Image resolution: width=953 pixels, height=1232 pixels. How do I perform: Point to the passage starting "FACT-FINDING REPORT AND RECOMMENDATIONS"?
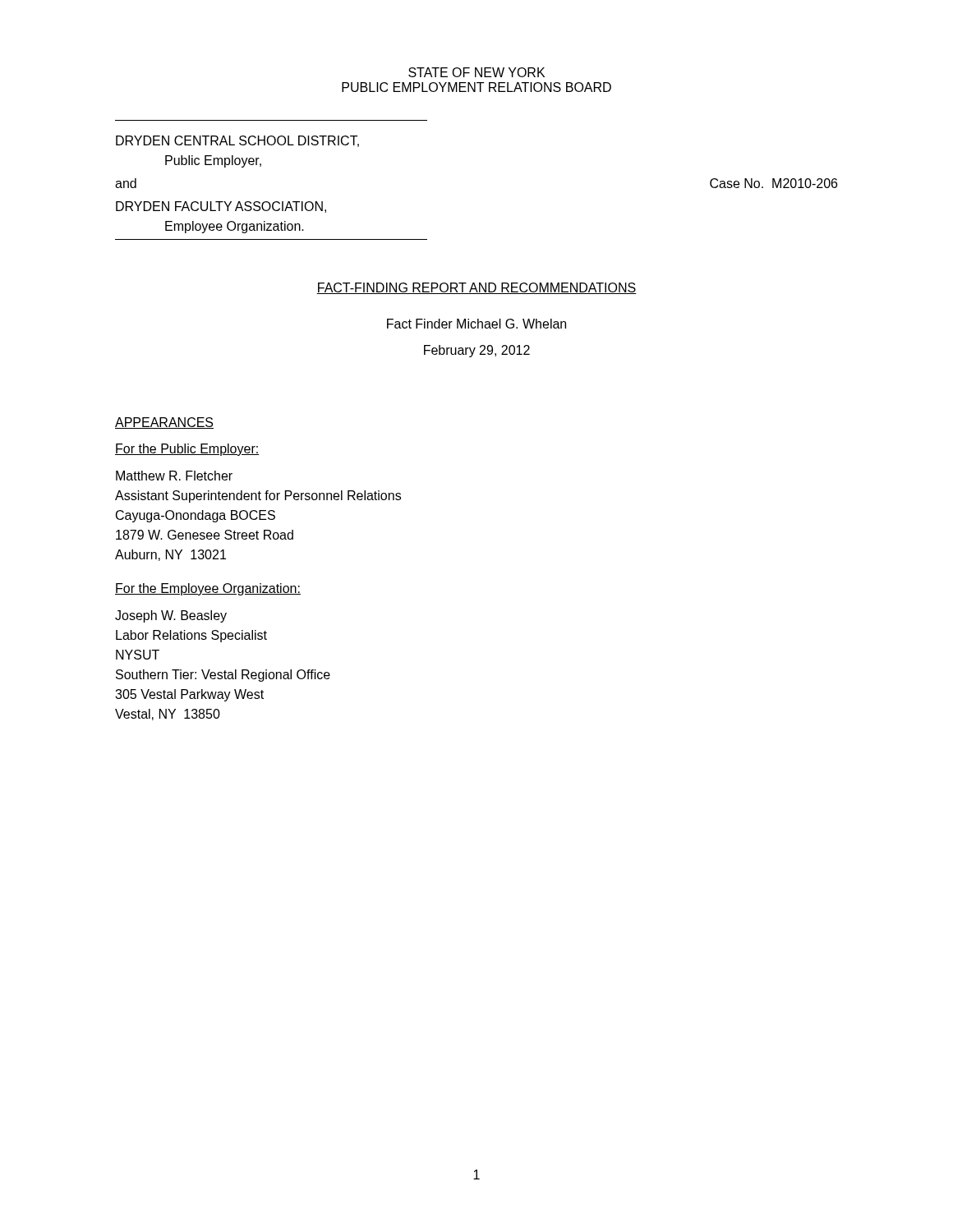click(476, 288)
